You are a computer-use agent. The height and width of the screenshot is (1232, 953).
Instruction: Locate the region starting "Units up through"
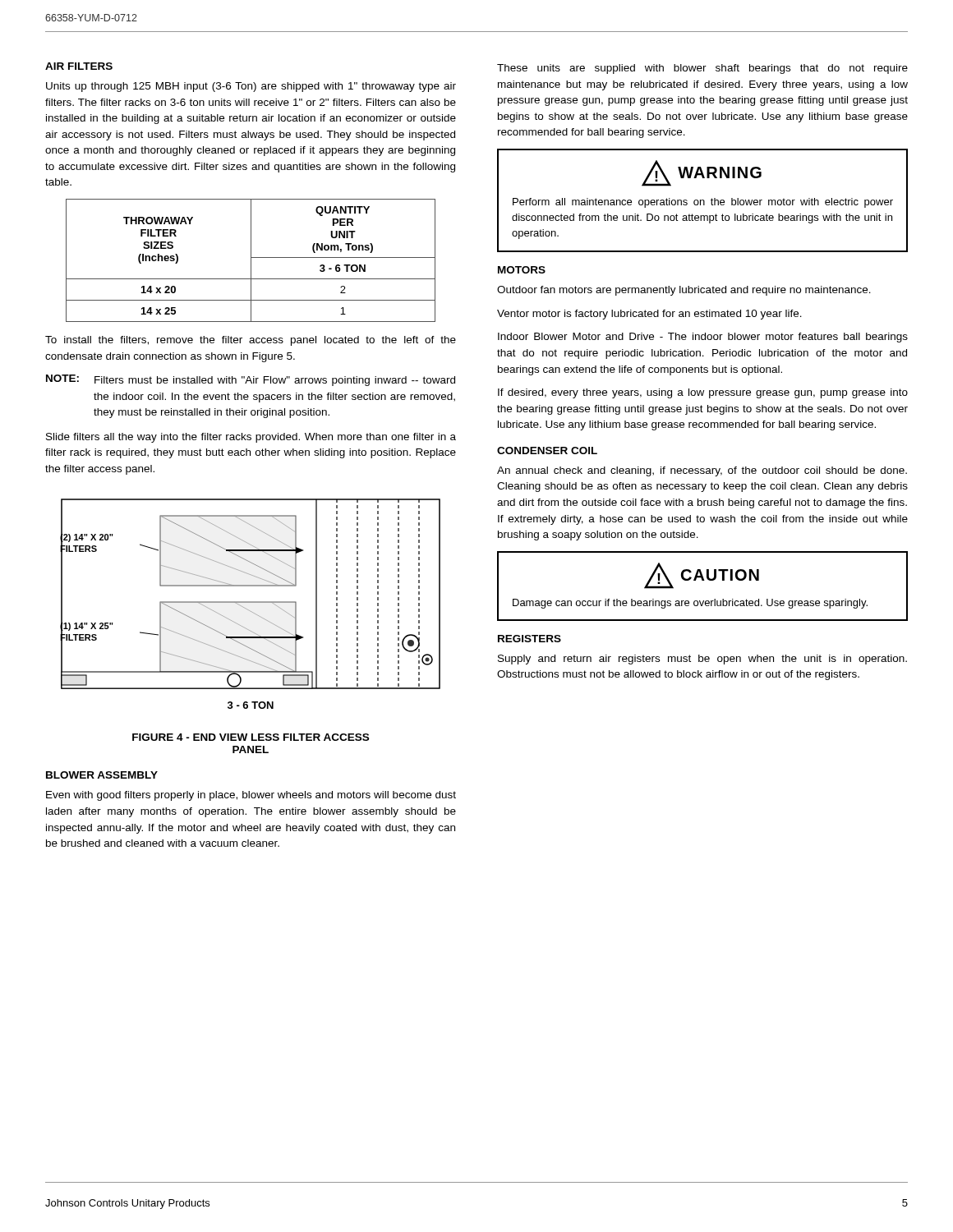click(x=251, y=134)
